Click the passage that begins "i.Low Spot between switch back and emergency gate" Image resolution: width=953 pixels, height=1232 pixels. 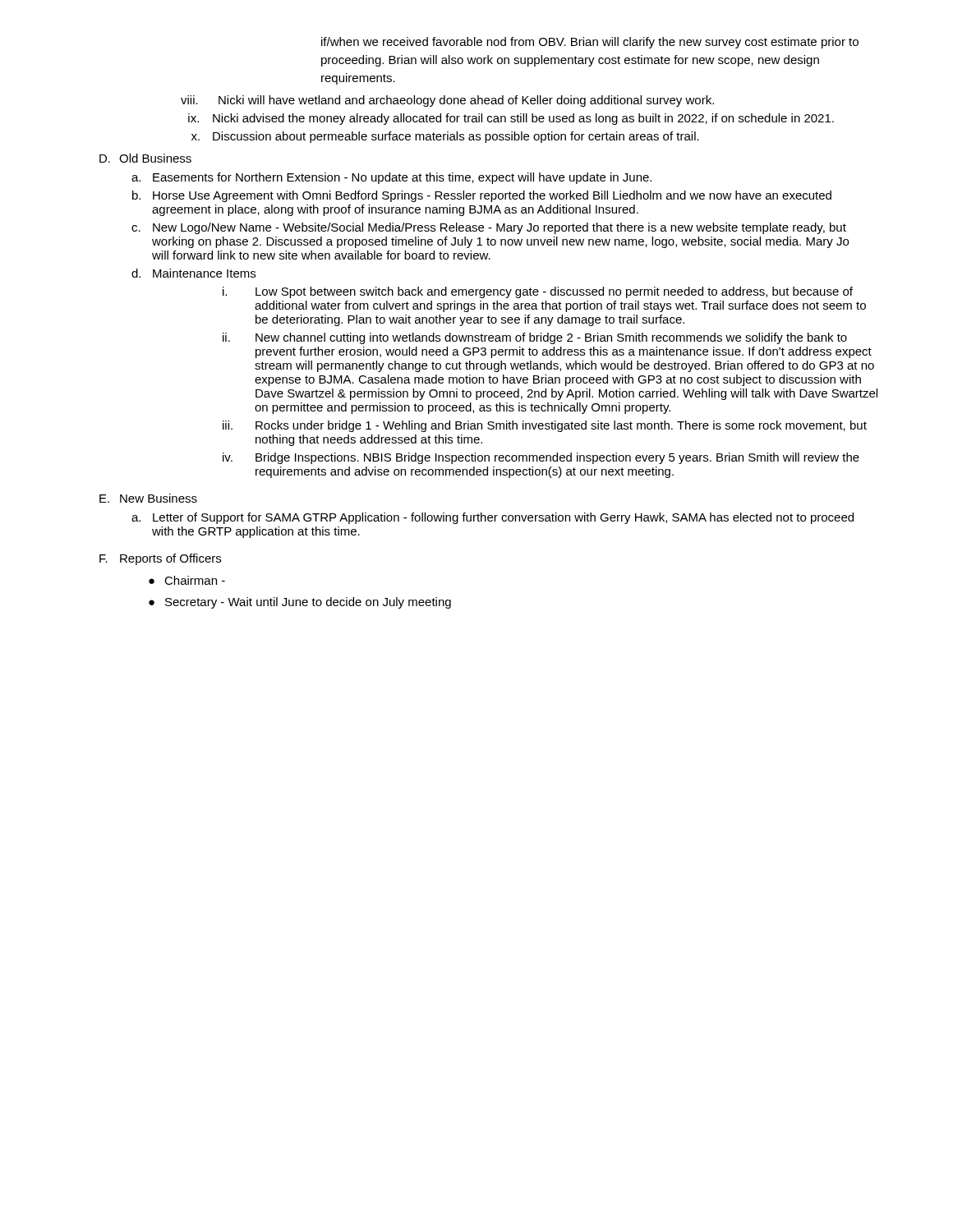(x=550, y=305)
